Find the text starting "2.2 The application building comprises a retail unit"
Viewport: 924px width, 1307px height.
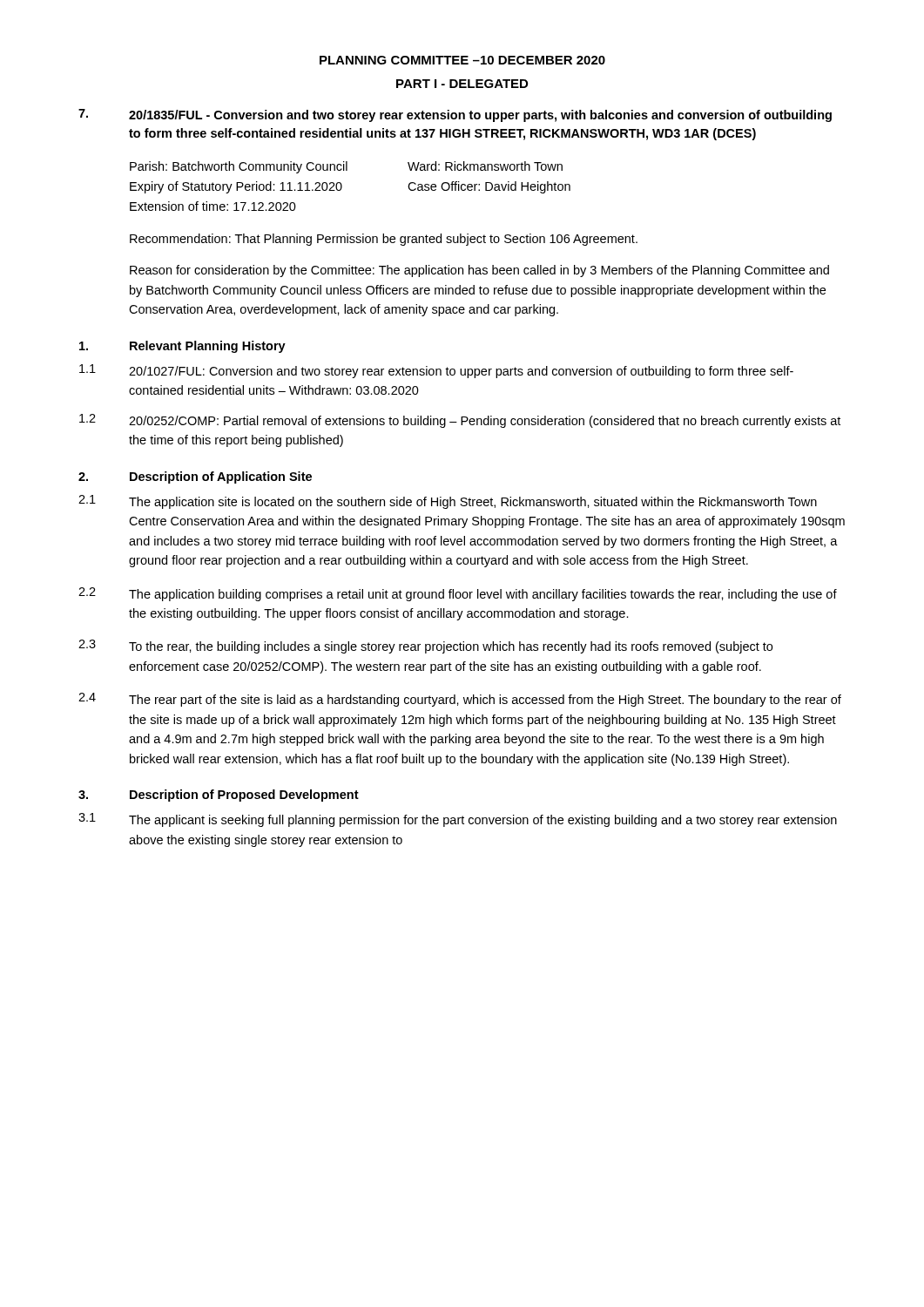462,604
